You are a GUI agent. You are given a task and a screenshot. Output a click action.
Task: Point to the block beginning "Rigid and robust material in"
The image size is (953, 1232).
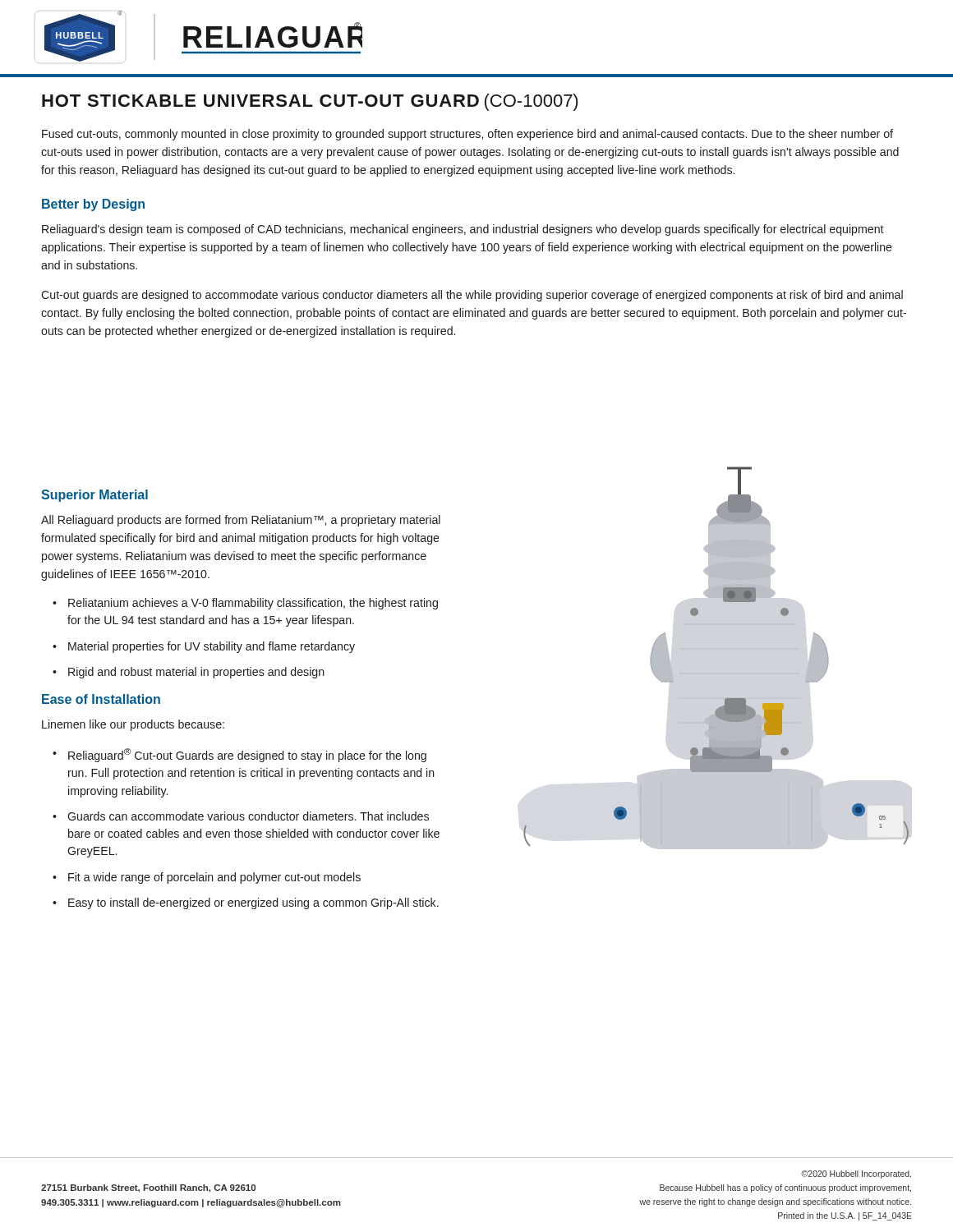[196, 672]
